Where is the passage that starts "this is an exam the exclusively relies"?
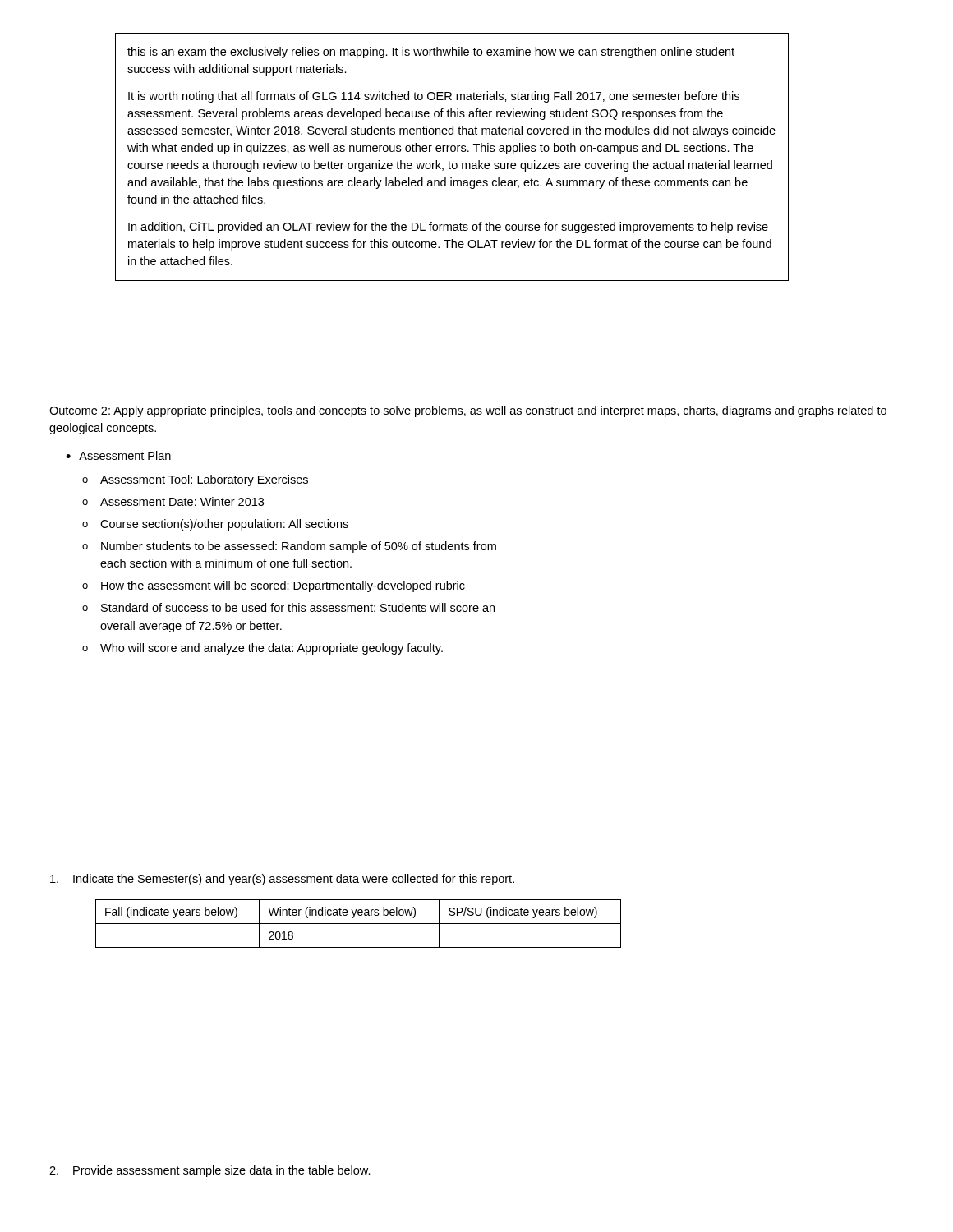 point(452,157)
